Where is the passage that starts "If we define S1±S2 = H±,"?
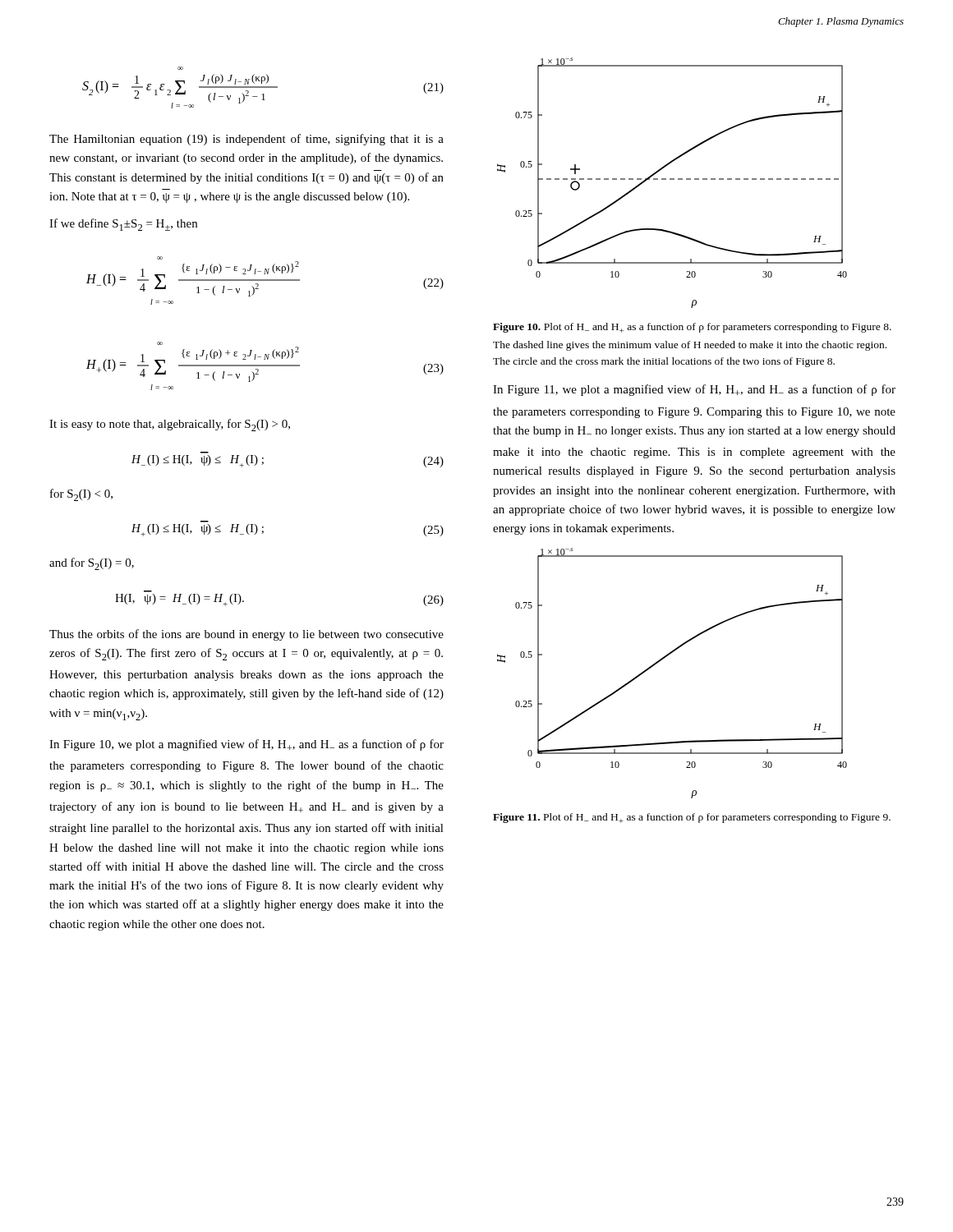The width and height of the screenshot is (953, 1232). point(123,225)
